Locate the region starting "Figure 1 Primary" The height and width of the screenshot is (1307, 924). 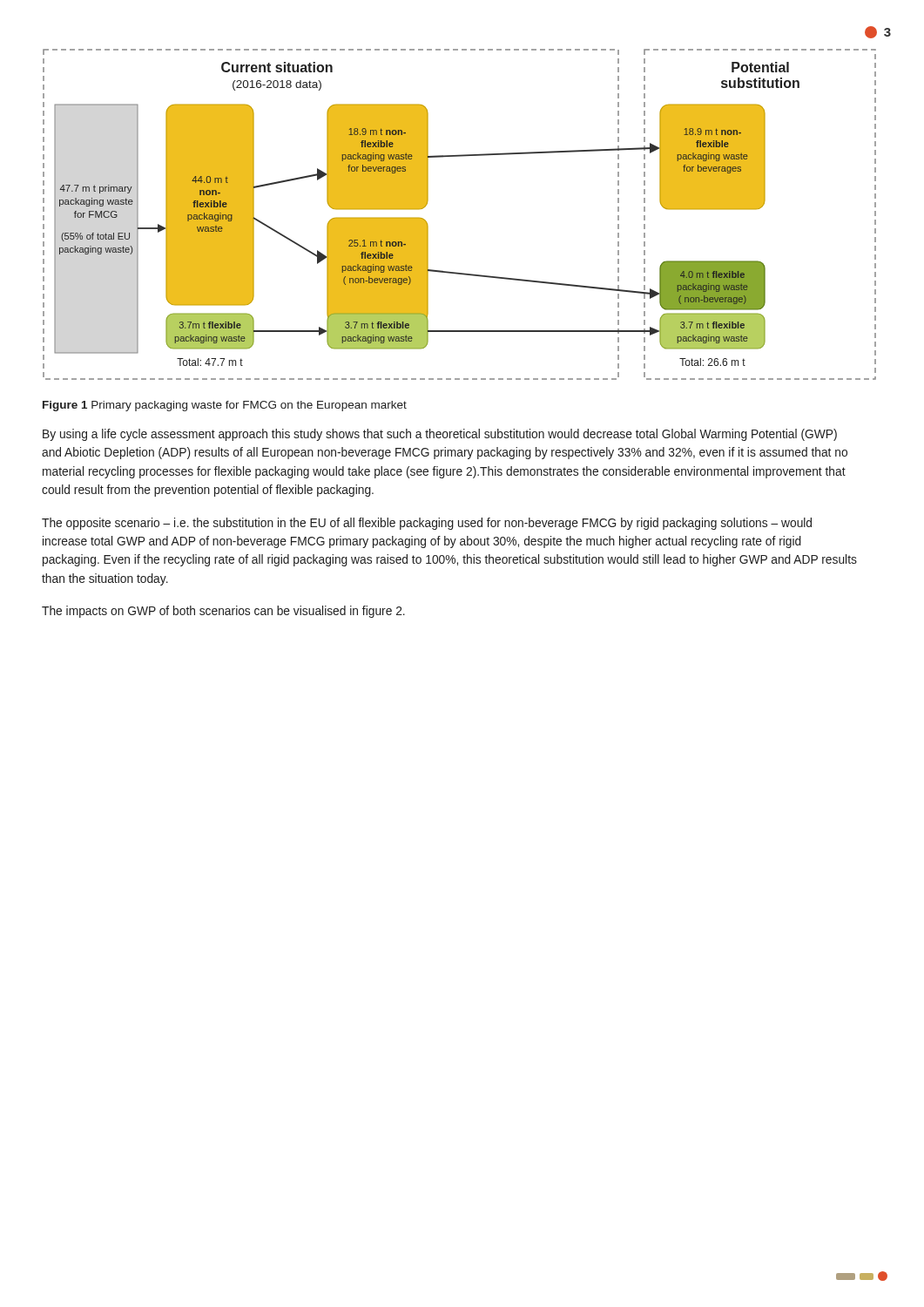point(224,405)
